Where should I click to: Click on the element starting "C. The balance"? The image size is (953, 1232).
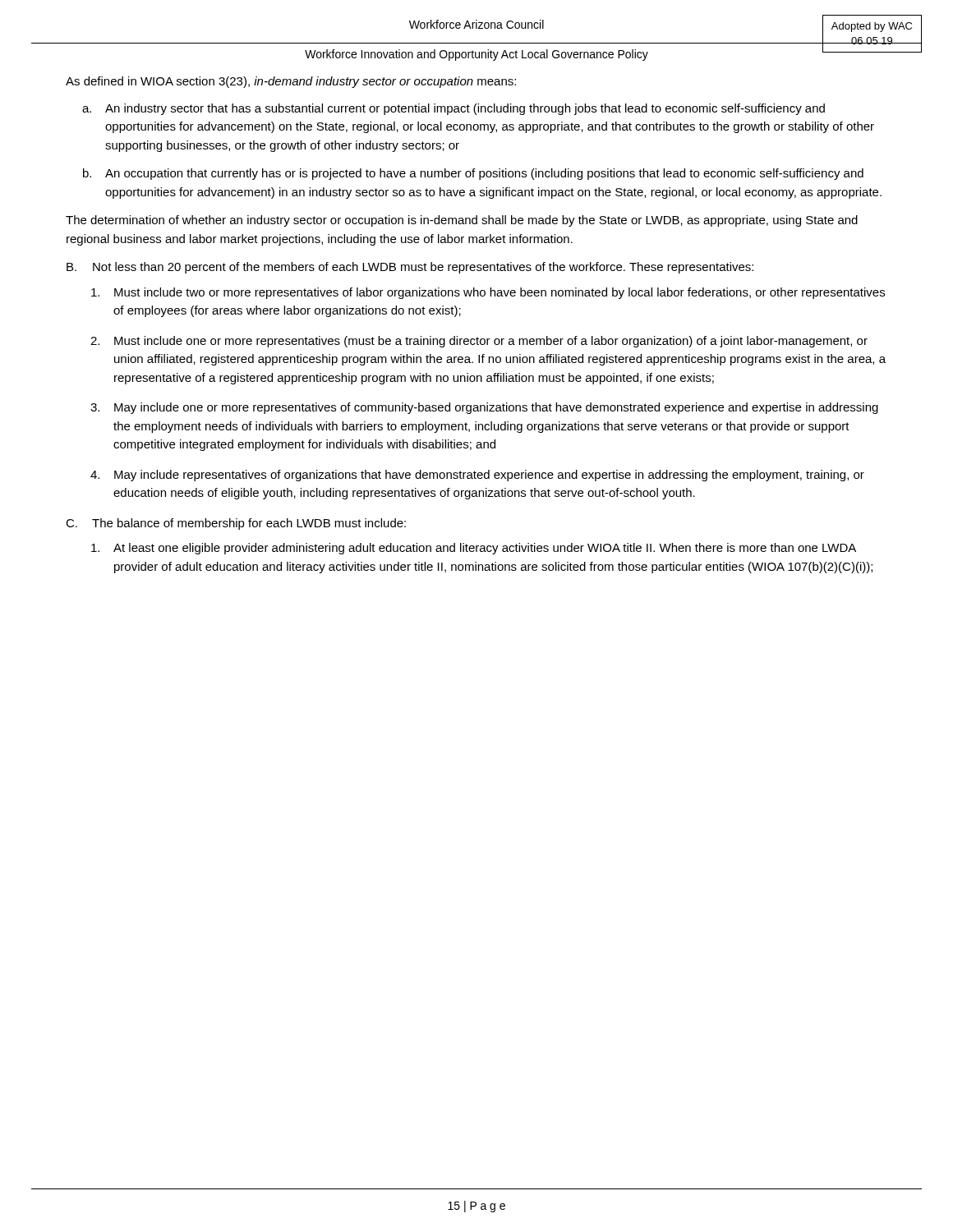[236, 524]
